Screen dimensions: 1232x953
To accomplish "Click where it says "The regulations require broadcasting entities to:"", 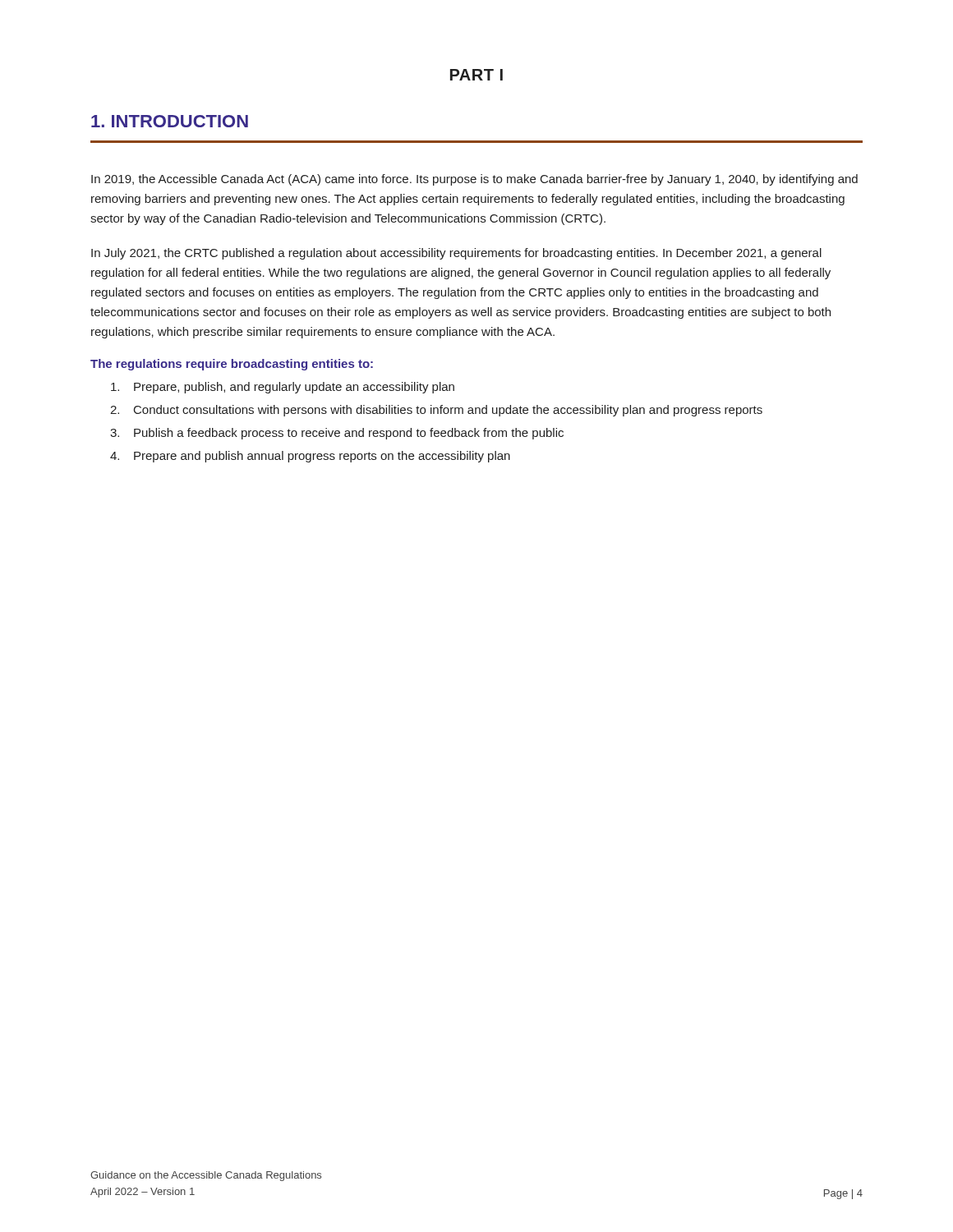I will (x=232, y=363).
